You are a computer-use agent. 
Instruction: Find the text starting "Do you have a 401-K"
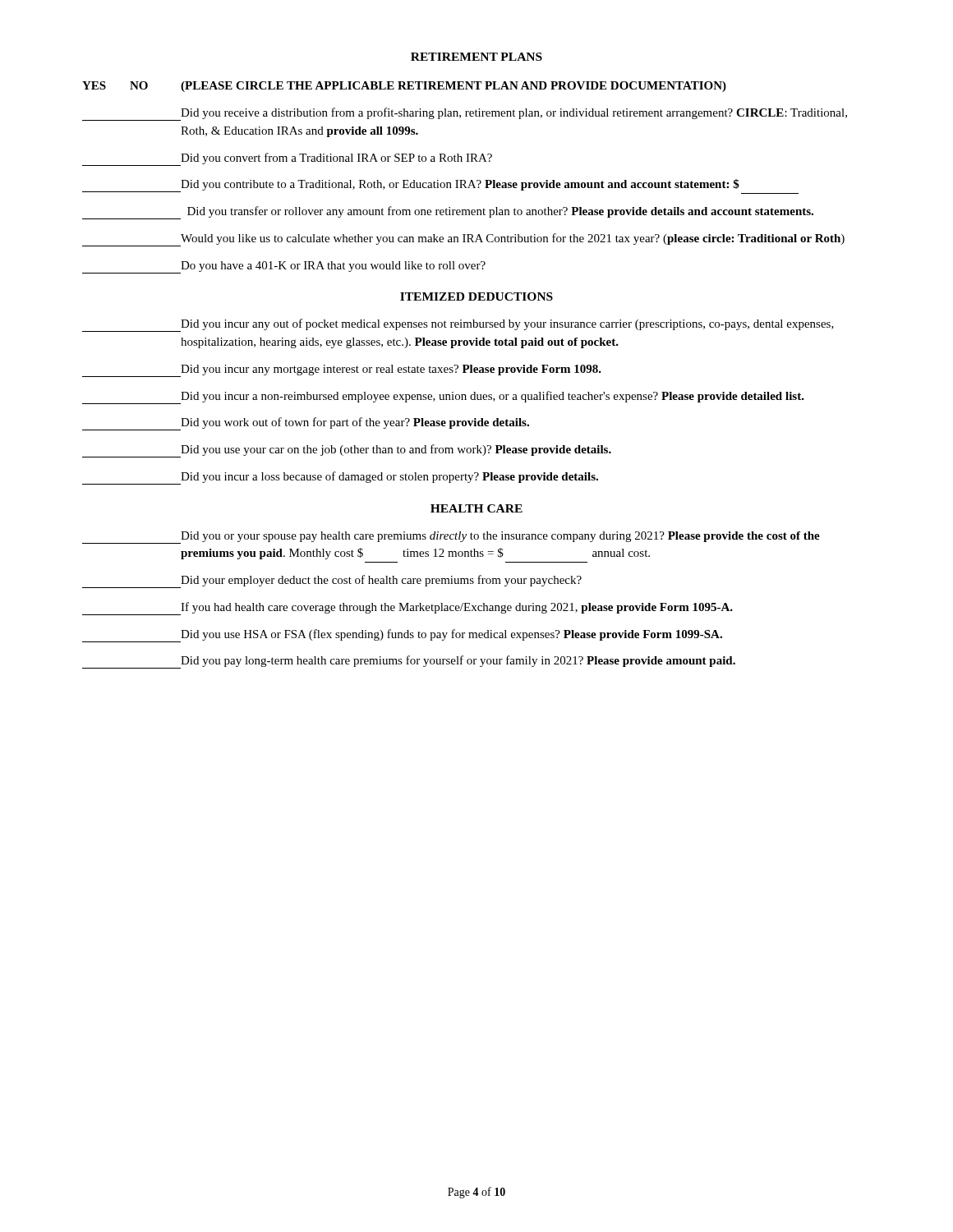click(476, 266)
